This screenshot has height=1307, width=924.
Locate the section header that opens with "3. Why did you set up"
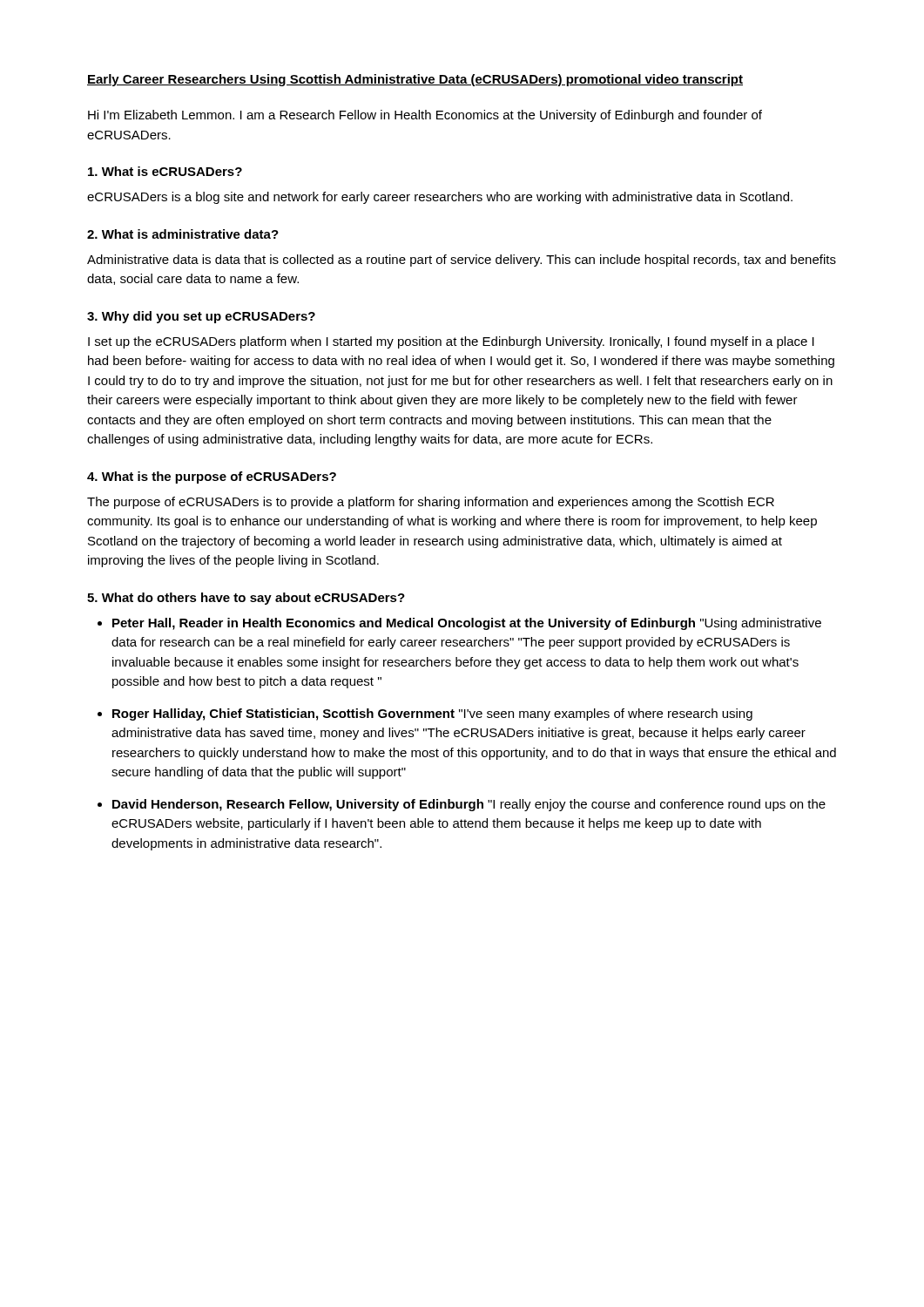click(x=201, y=315)
